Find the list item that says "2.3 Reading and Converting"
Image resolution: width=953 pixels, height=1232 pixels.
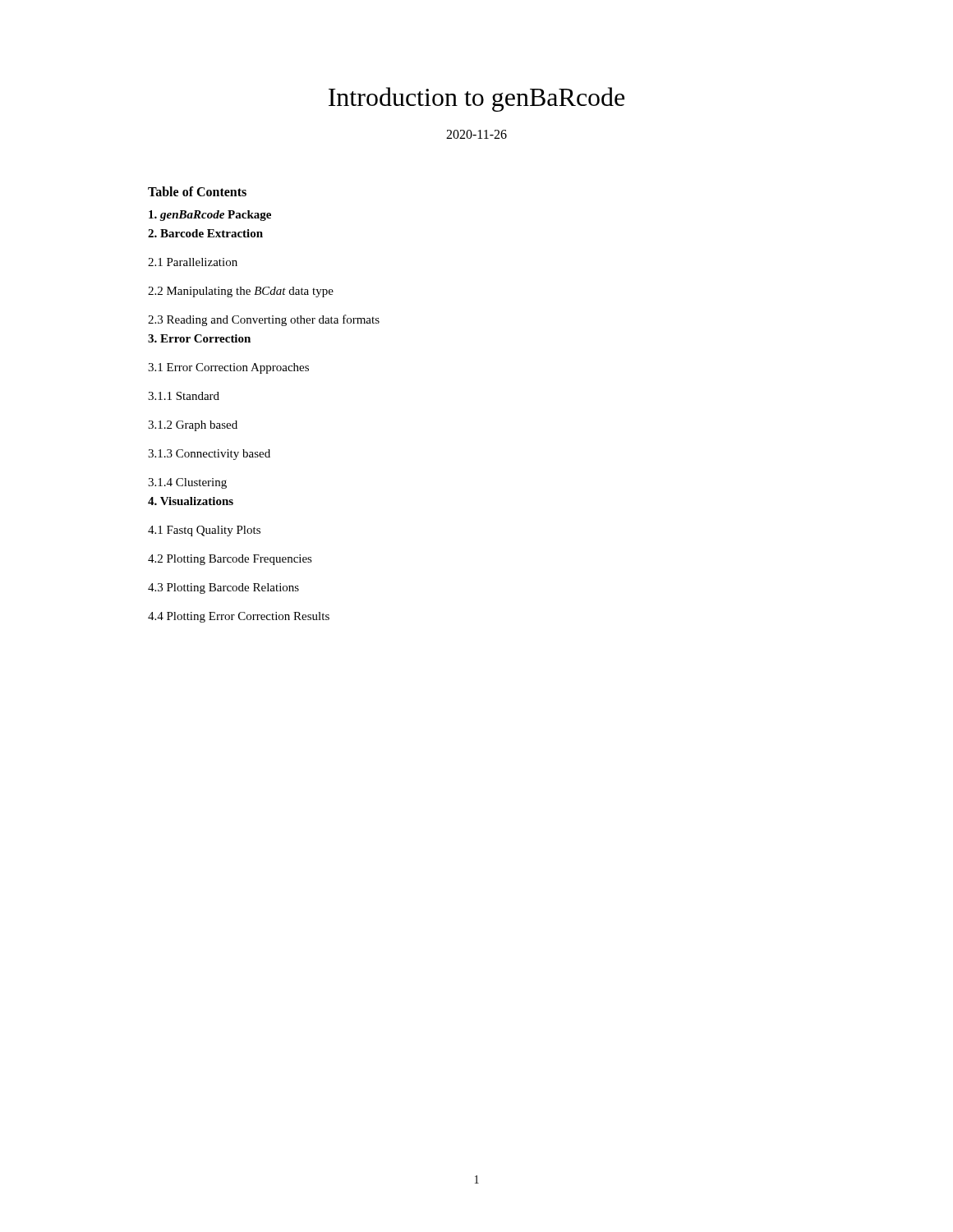point(264,320)
